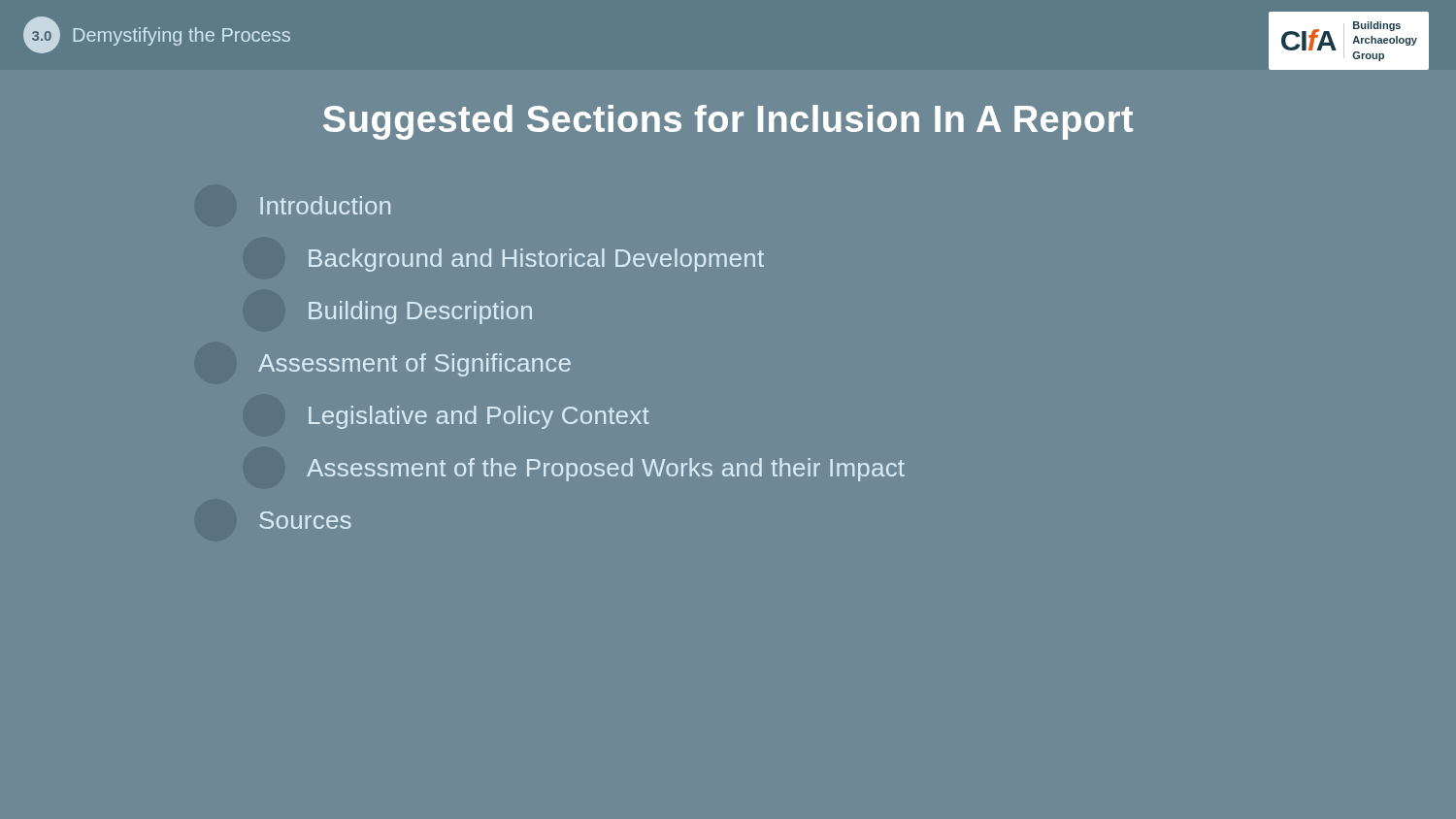
Task: Find the list item that says "Assessment of Significance"
Action: (x=383, y=363)
